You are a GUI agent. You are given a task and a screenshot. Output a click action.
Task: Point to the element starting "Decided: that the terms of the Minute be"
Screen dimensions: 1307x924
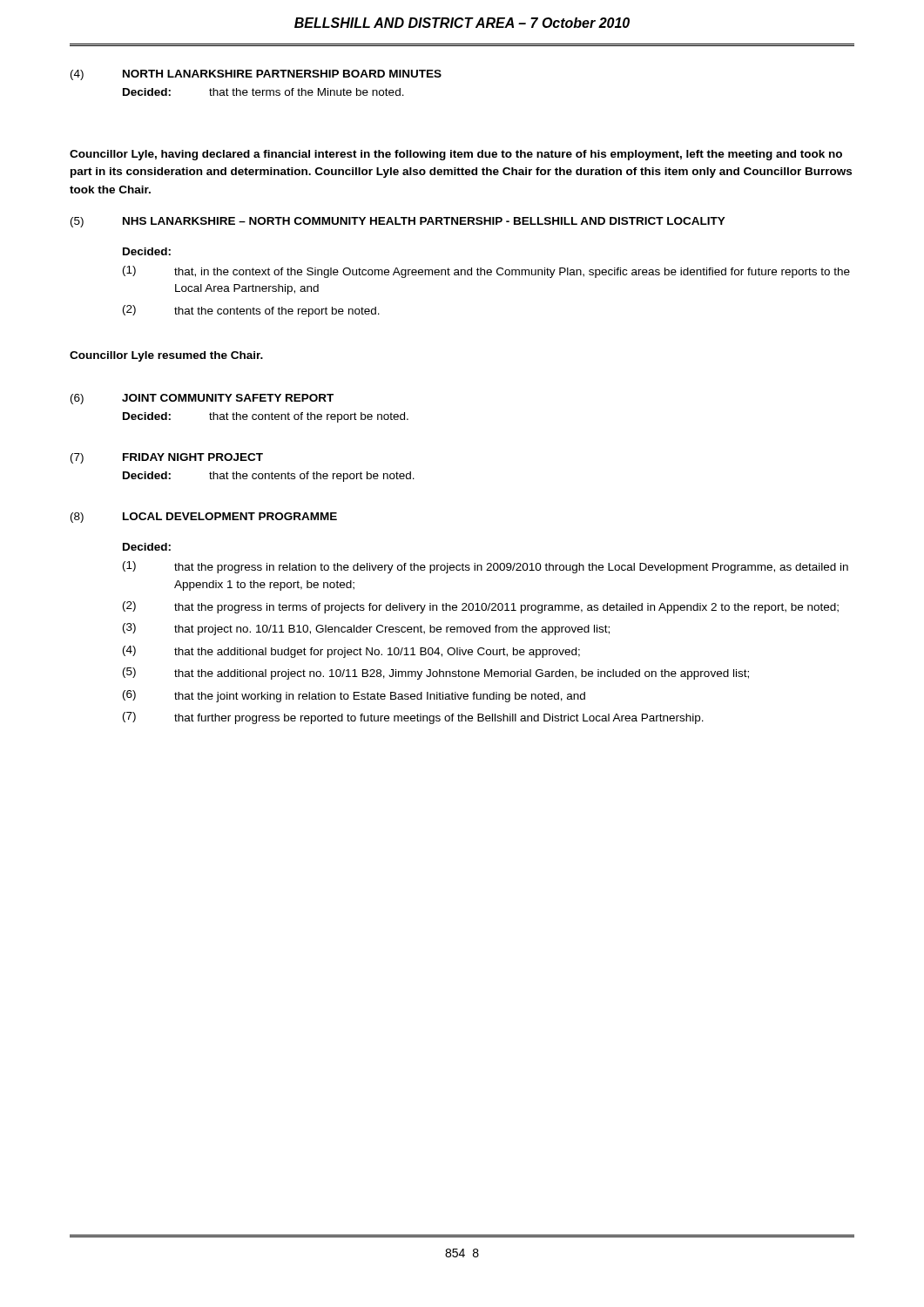[x=263, y=92]
